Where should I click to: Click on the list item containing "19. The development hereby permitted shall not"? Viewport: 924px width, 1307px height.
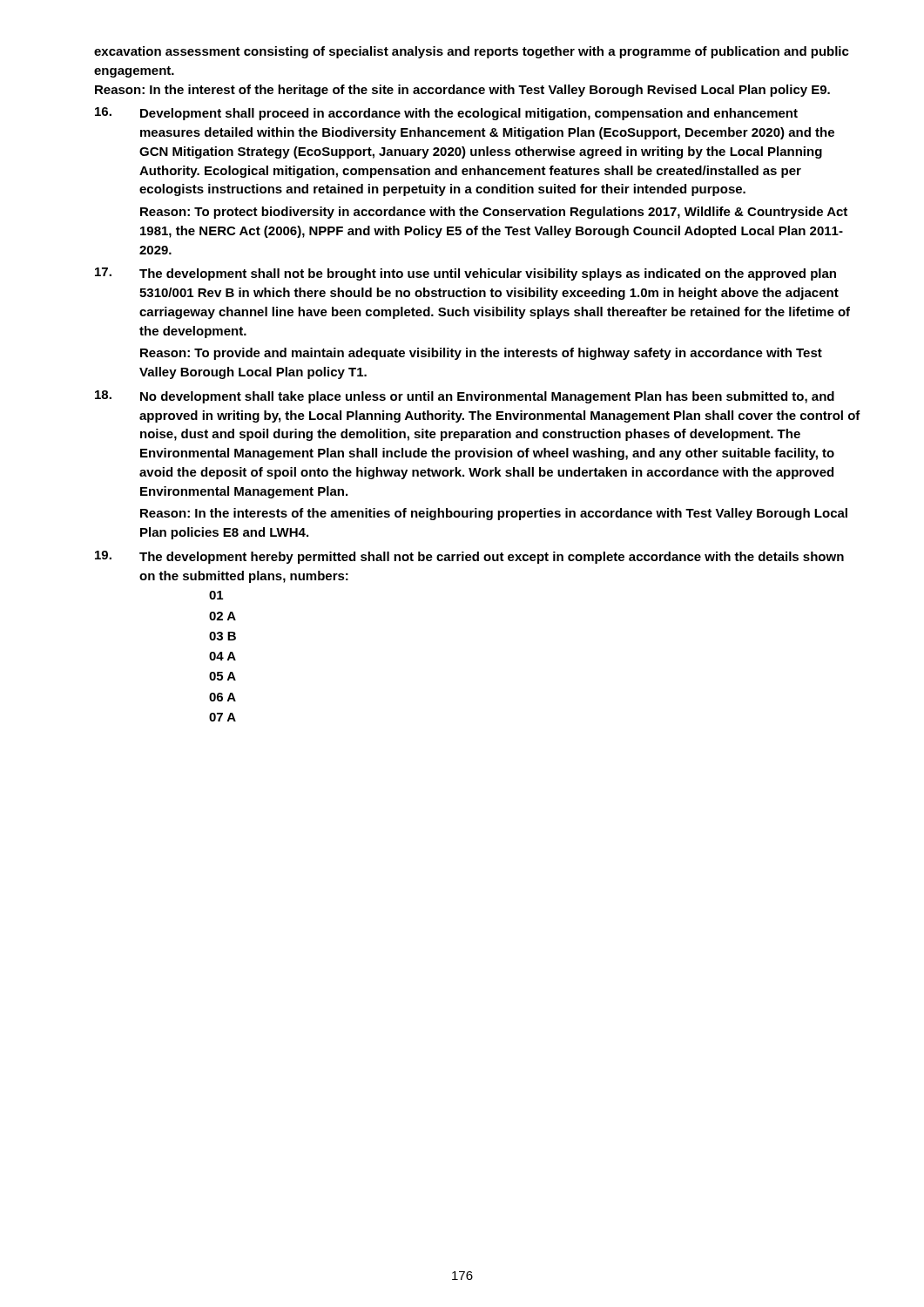(x=469, y=557)
